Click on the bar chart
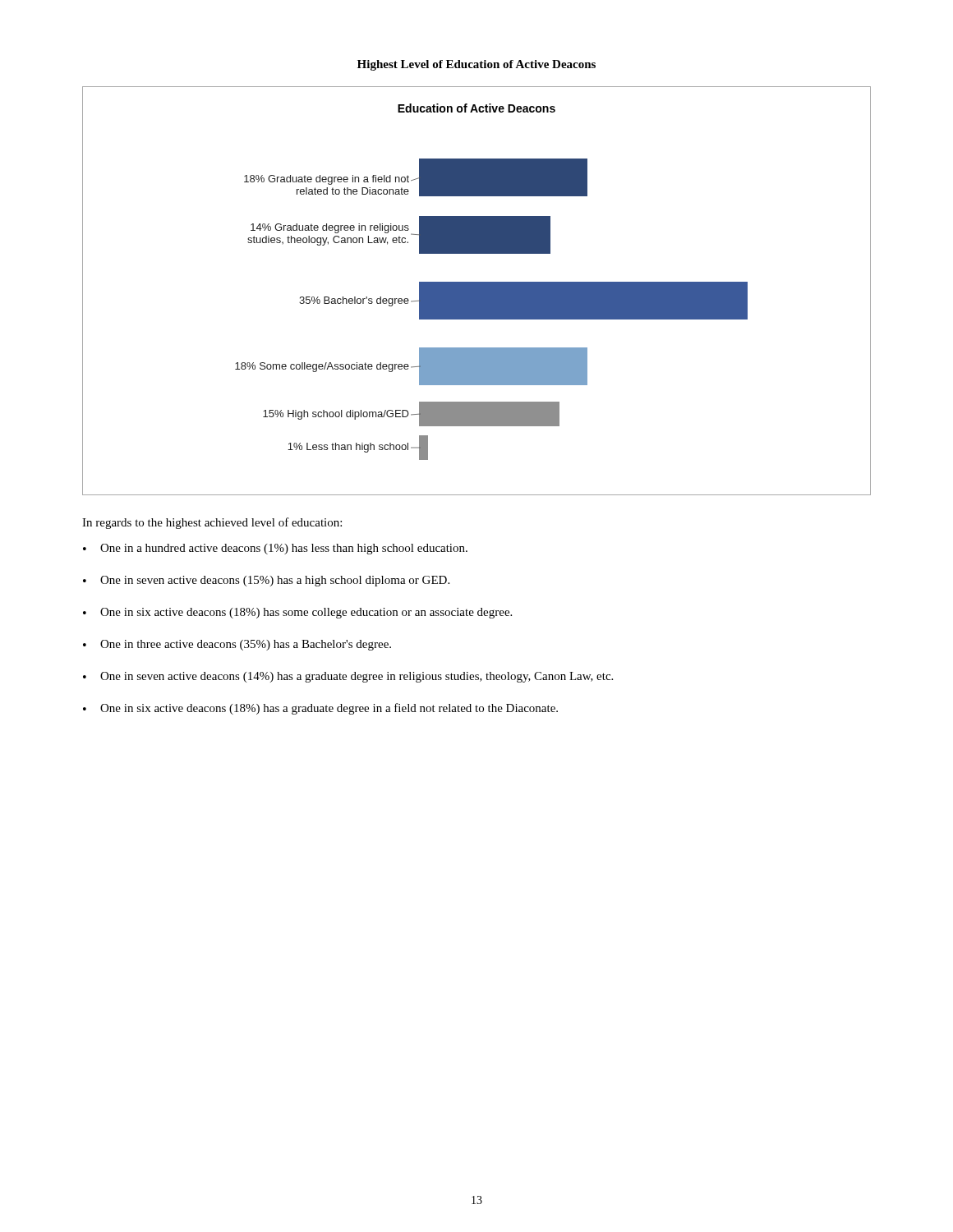 point(476,291)
